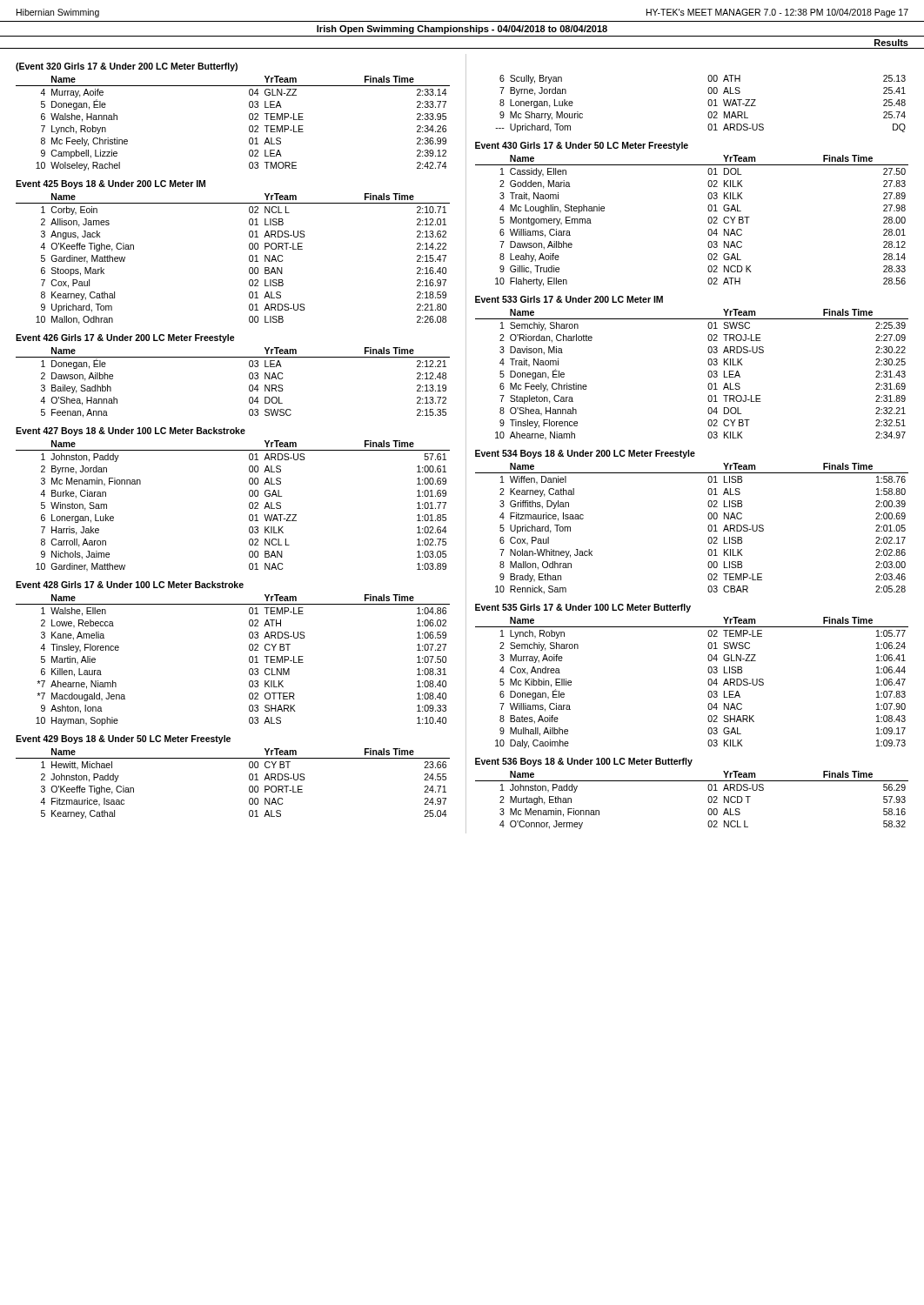Locate the table with the text "Ashton, Iona"

(x=232, y=659)
